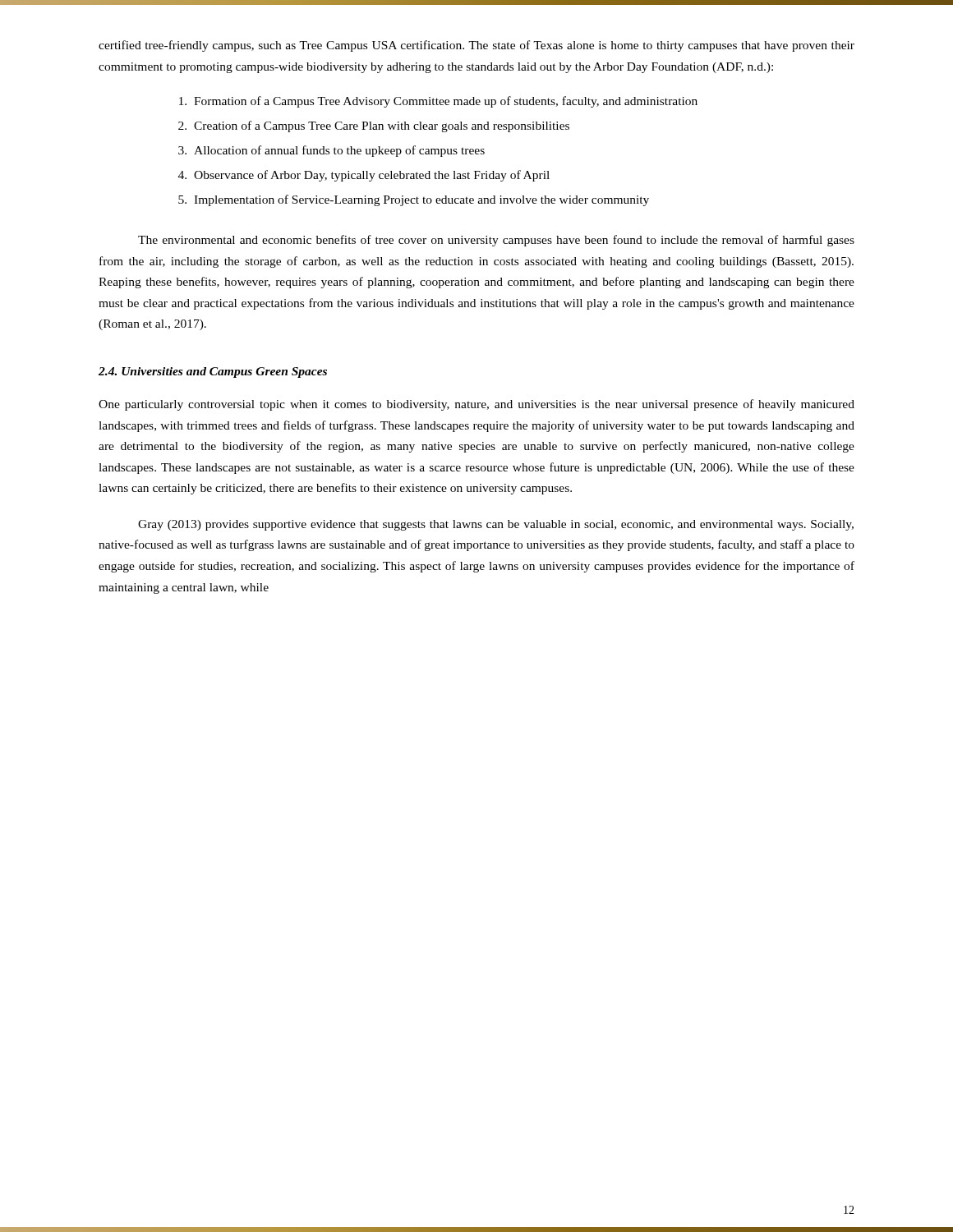Viewport: 953px width, 1232px height.
Task: Click on the text starting "Formation of a Campus Tree Advisory"
Action: point(431,101)
